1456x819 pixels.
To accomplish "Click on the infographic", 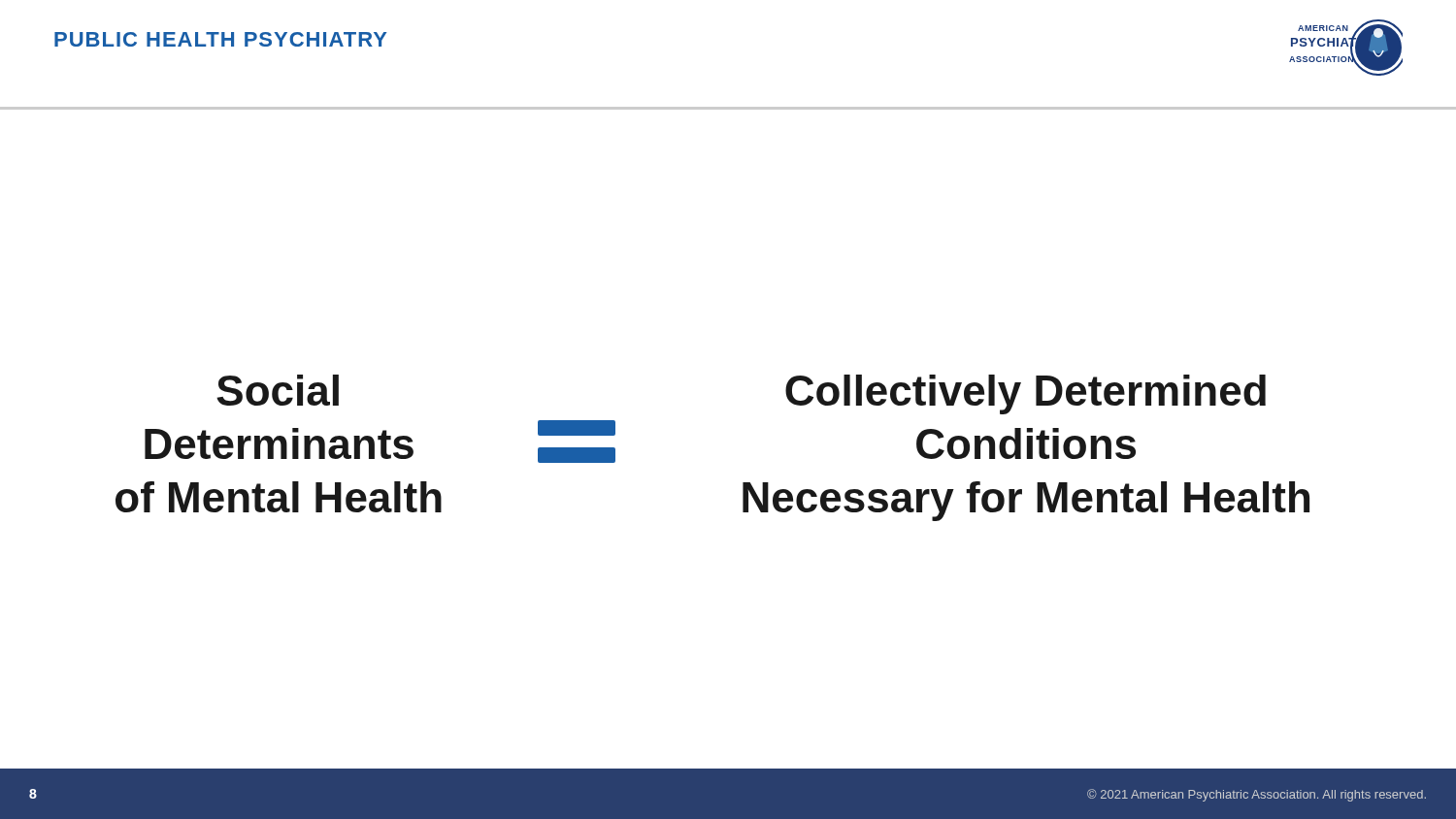I will coord(577,443).
